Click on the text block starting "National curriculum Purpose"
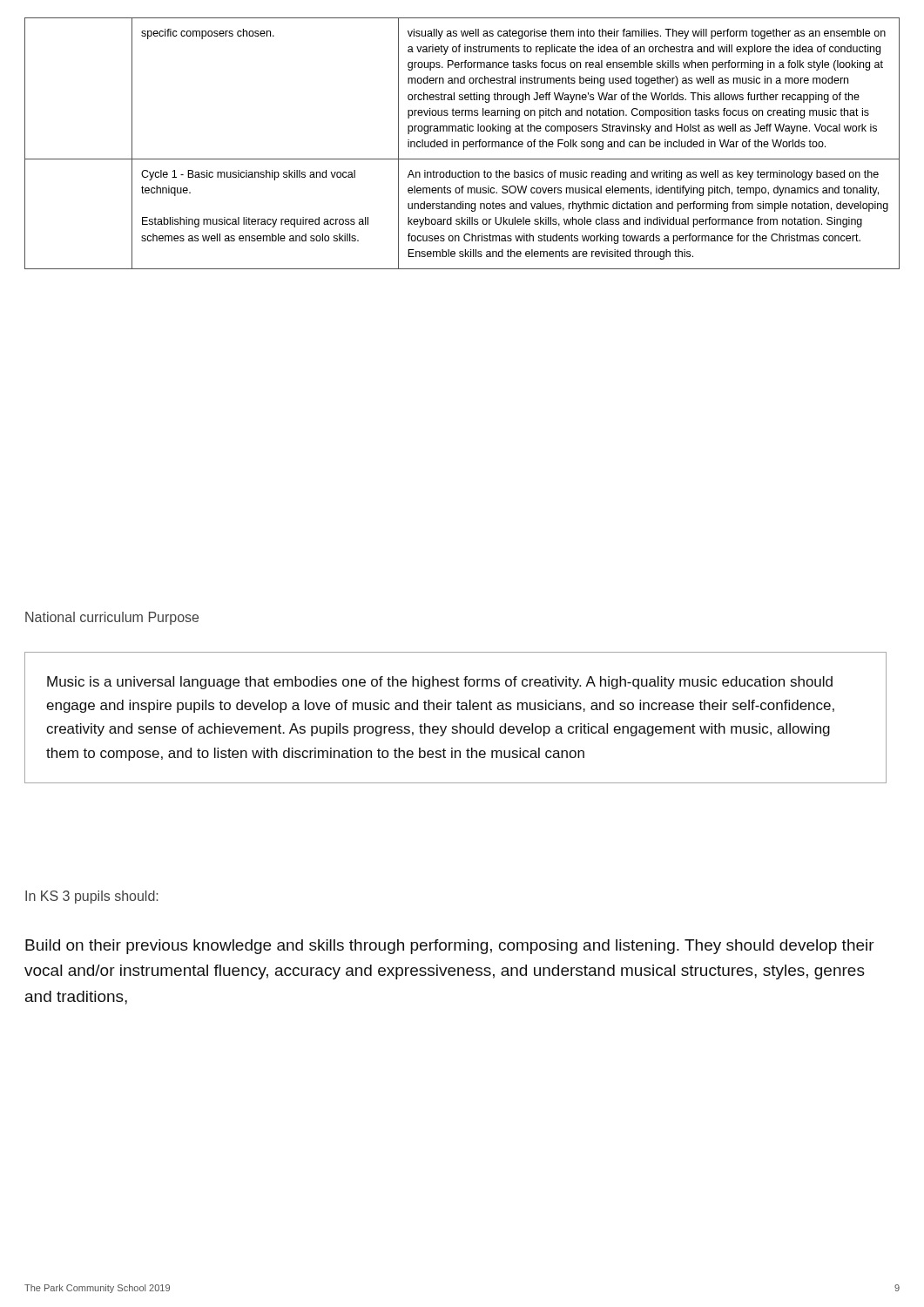This screenshot has height=1307, width=924. (x=112, y=617)
